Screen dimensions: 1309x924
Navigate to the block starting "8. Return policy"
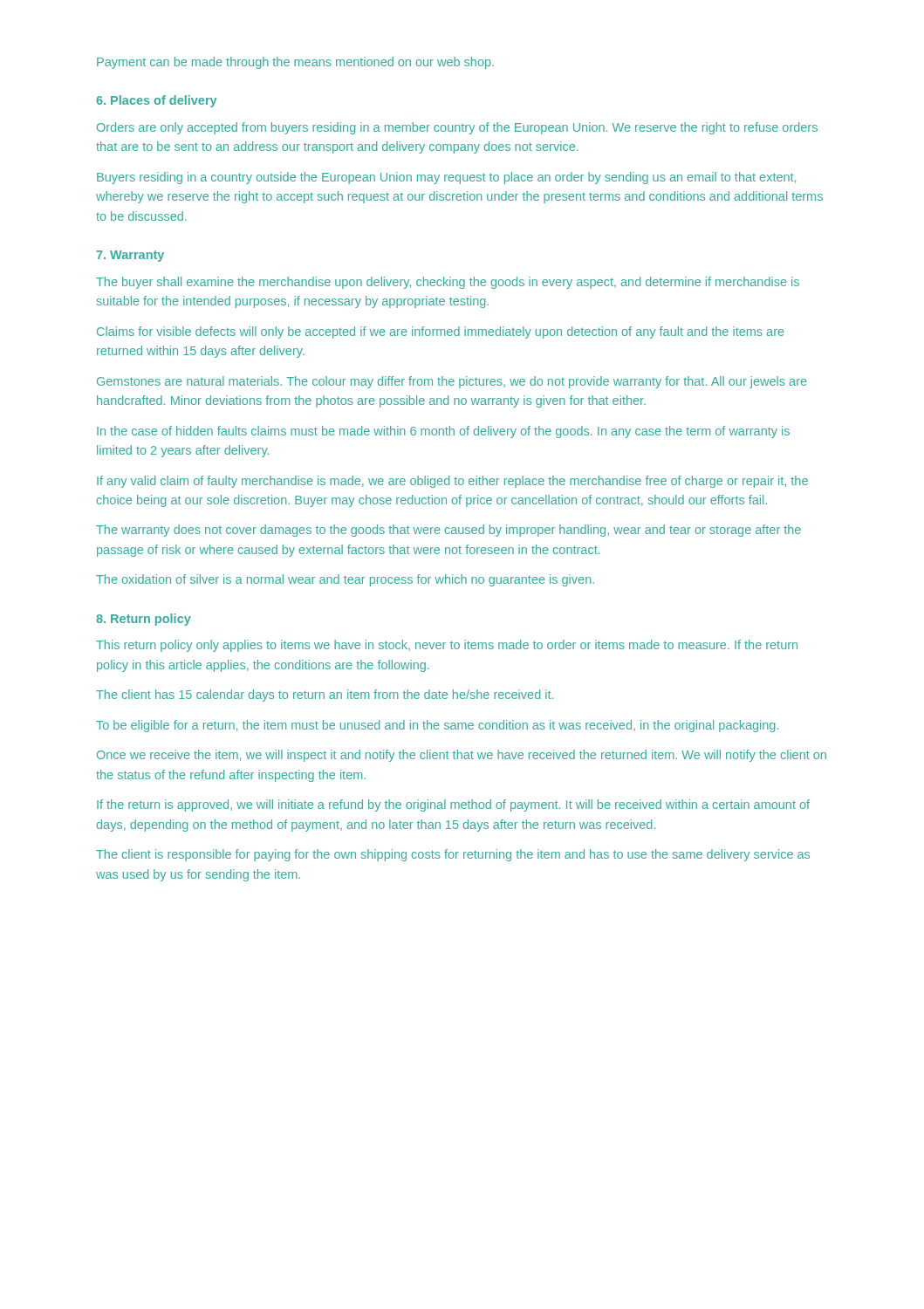click(x=143, y=619)
